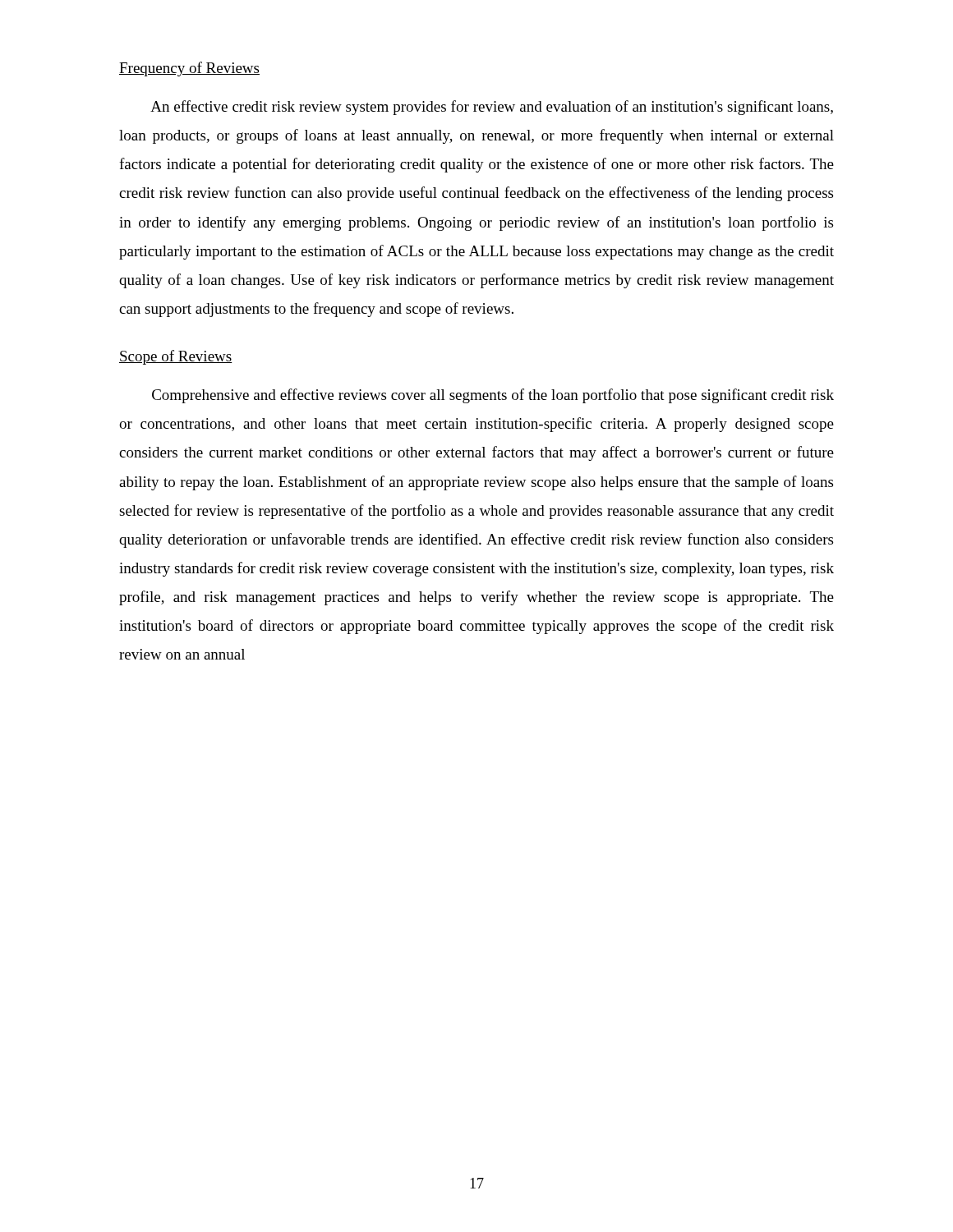Select the passage starting "Frequency of Reviews"
Screen dimensions: 1232x953
[189, 68]
